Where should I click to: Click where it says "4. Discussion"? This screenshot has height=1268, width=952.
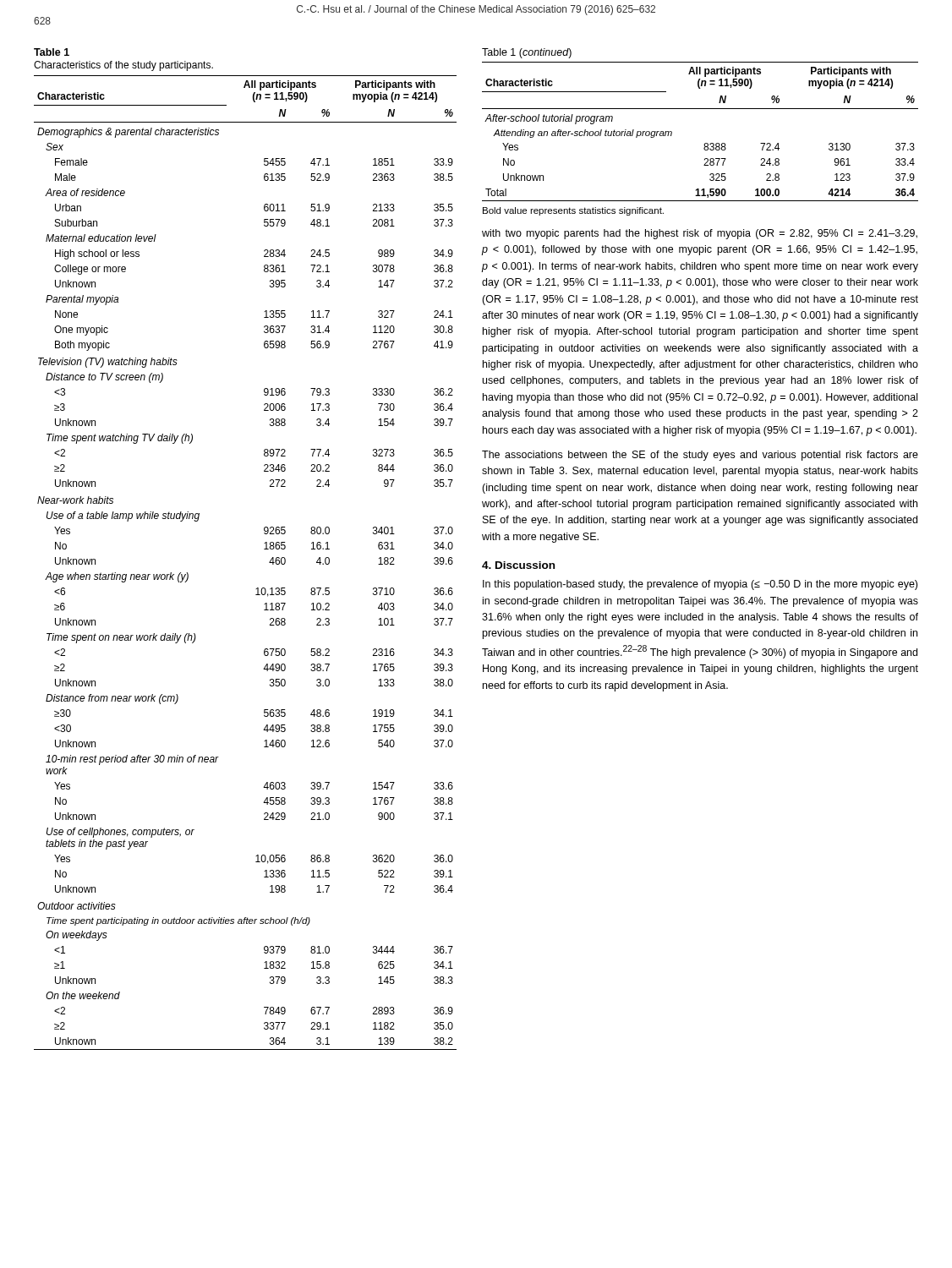(x=519, y=565)
